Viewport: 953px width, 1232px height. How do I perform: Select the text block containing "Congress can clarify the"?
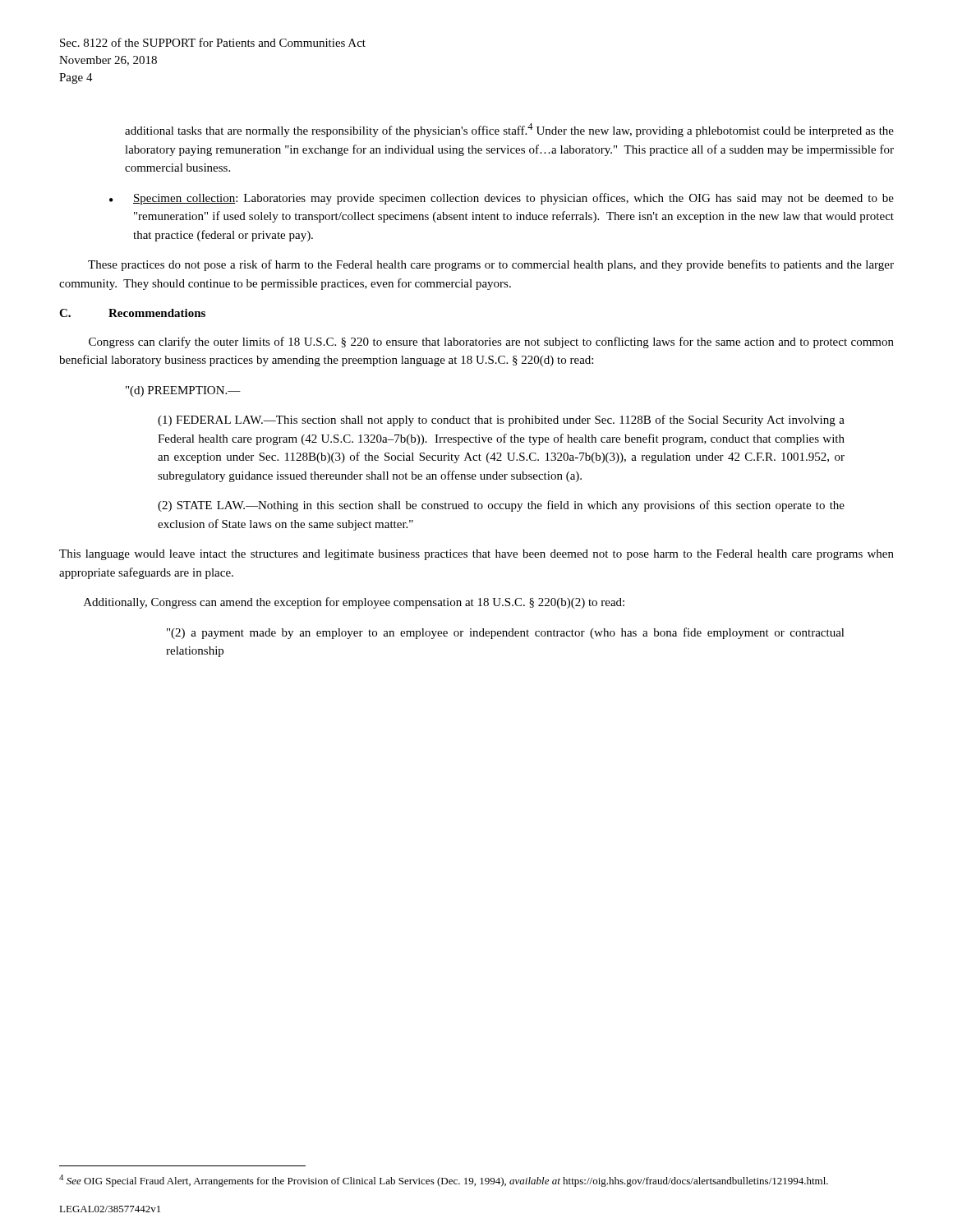[x=476, y=351]
